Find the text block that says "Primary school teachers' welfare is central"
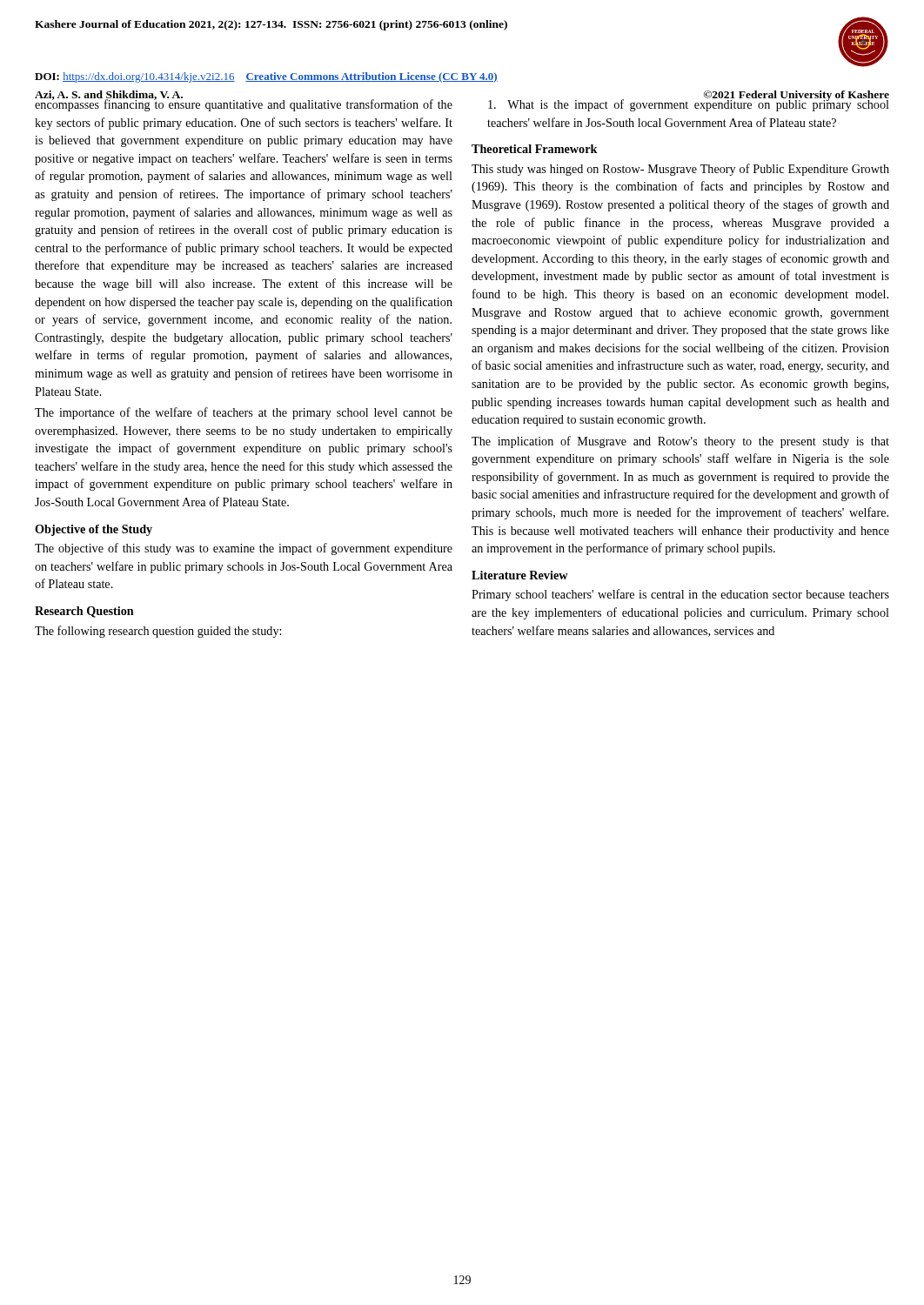 (x=680, y=613)
